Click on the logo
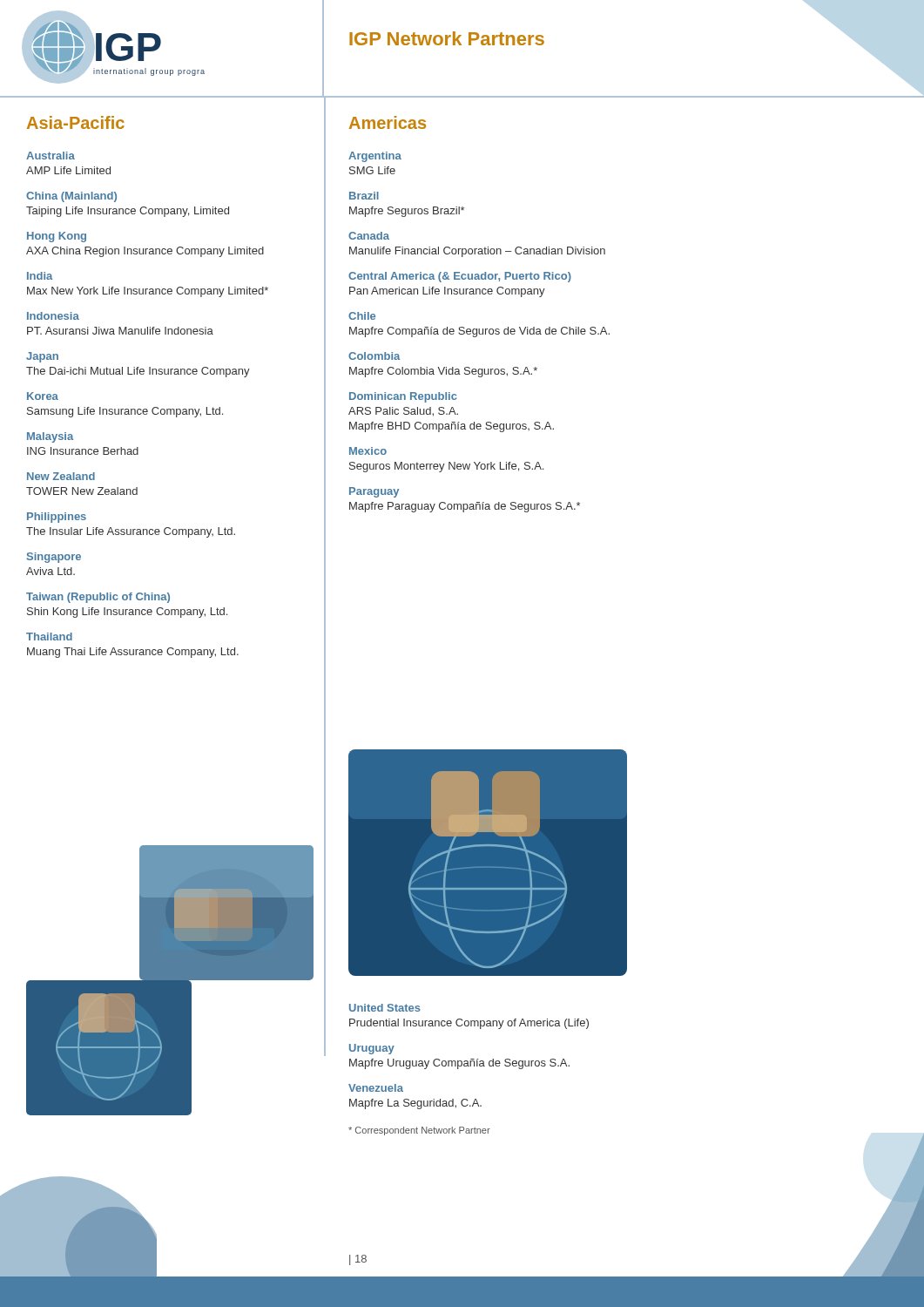Screen dimensions: 1307x924 click(x=113, y=49)
